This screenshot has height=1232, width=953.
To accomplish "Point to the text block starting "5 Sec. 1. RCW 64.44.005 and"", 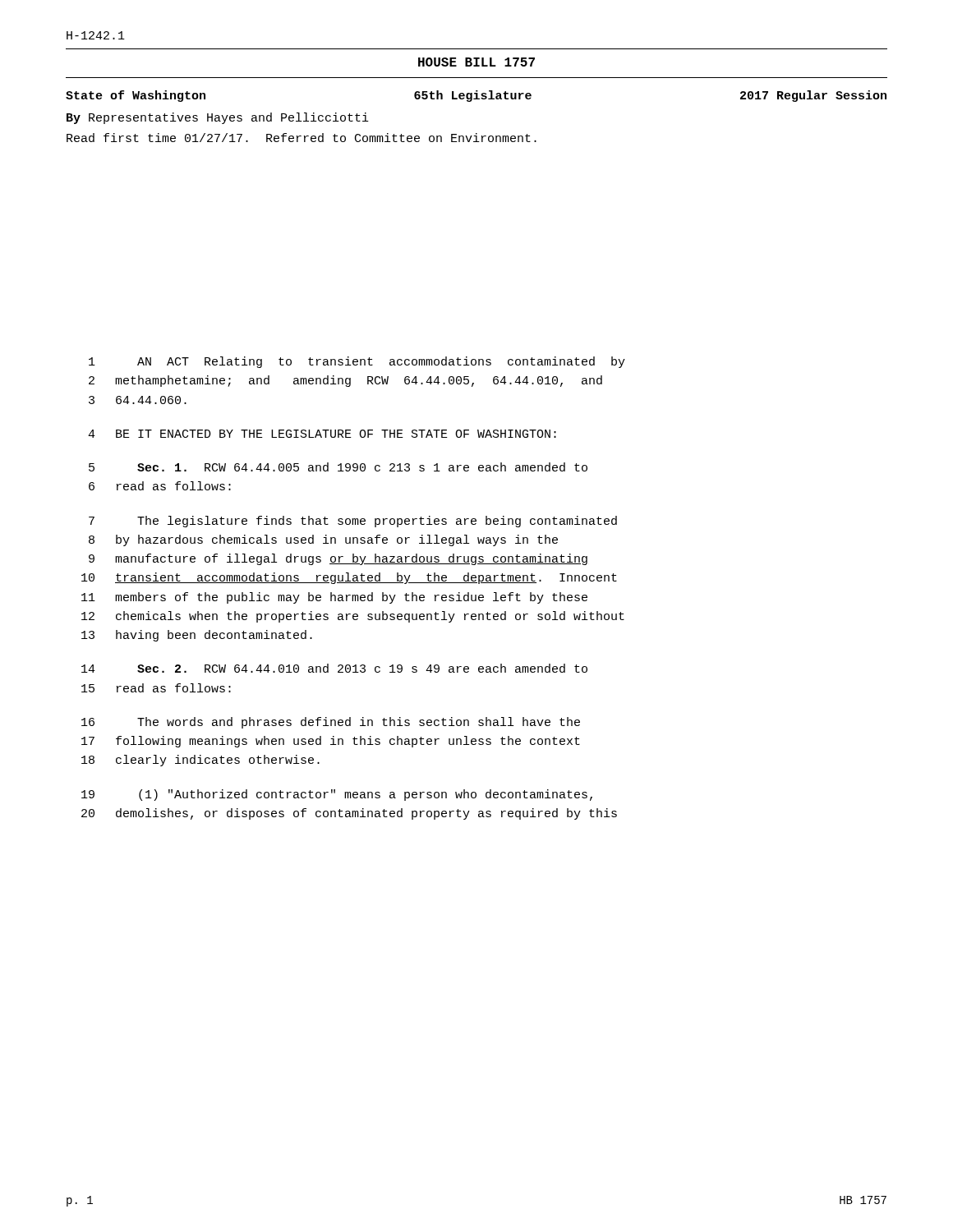I will coord(476,469).
